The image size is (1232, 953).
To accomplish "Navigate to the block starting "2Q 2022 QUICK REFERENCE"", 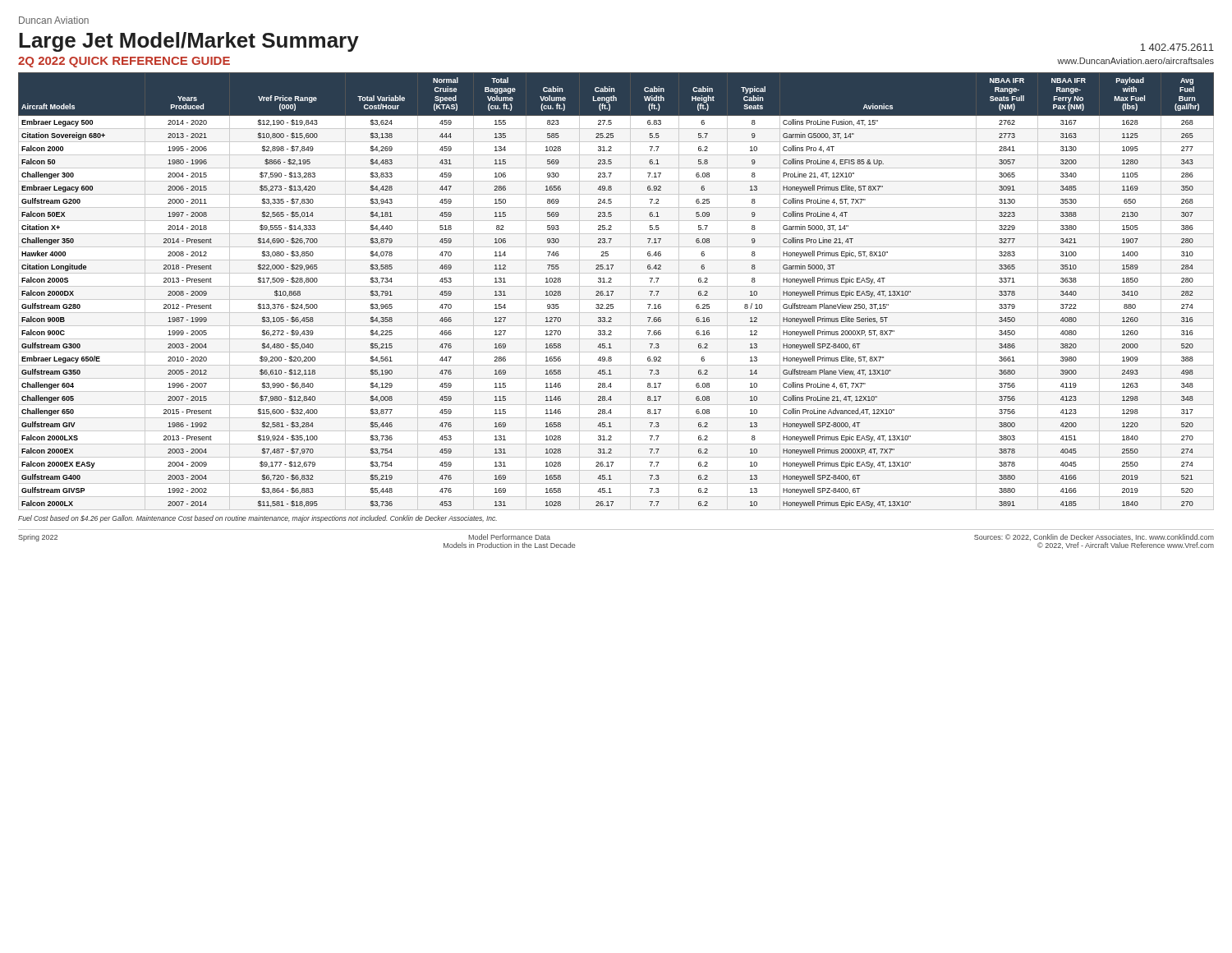I will point(124,60).
